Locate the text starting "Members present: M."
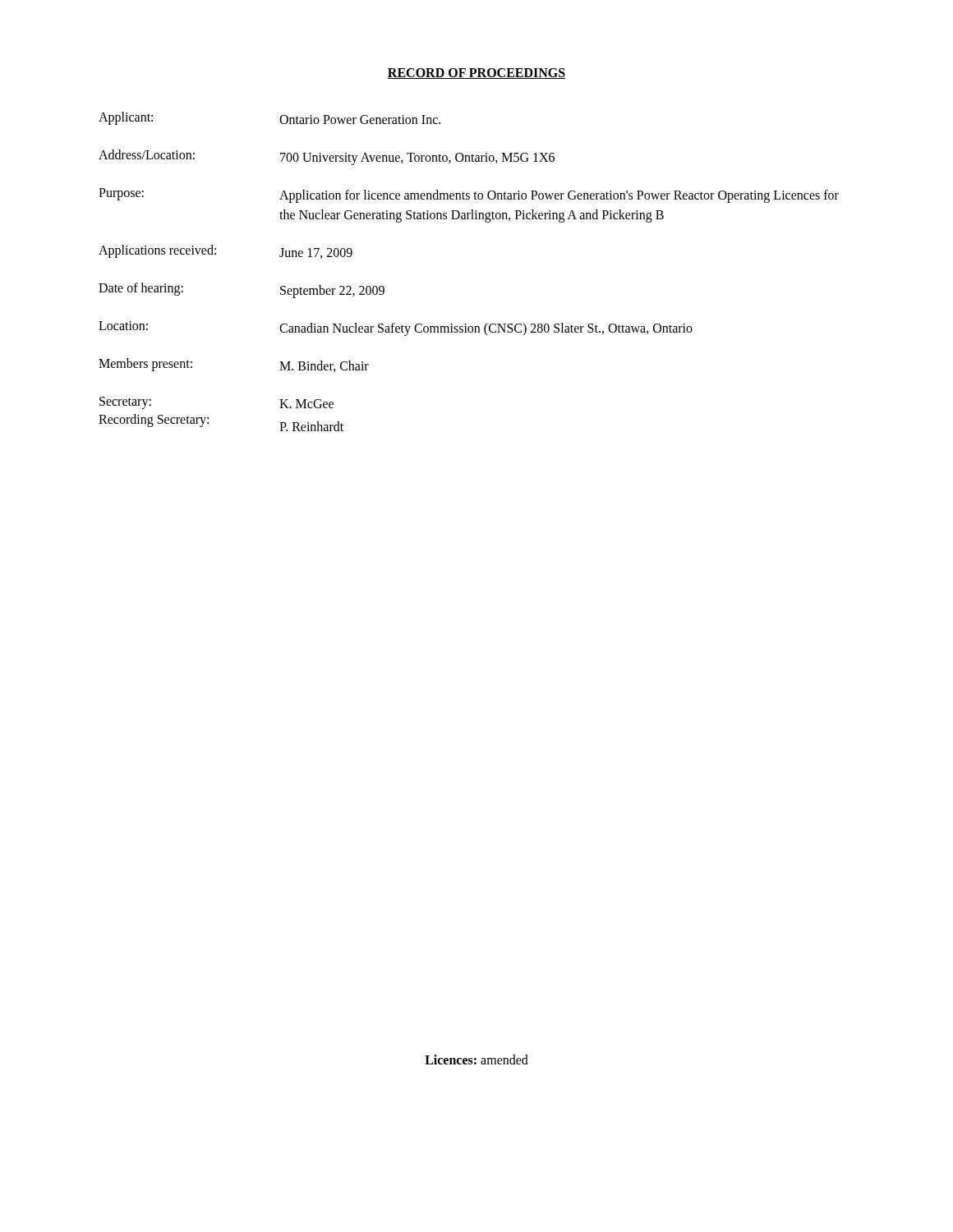The width and height of the screenshot is (953, 1232). (x=140, y=365)
